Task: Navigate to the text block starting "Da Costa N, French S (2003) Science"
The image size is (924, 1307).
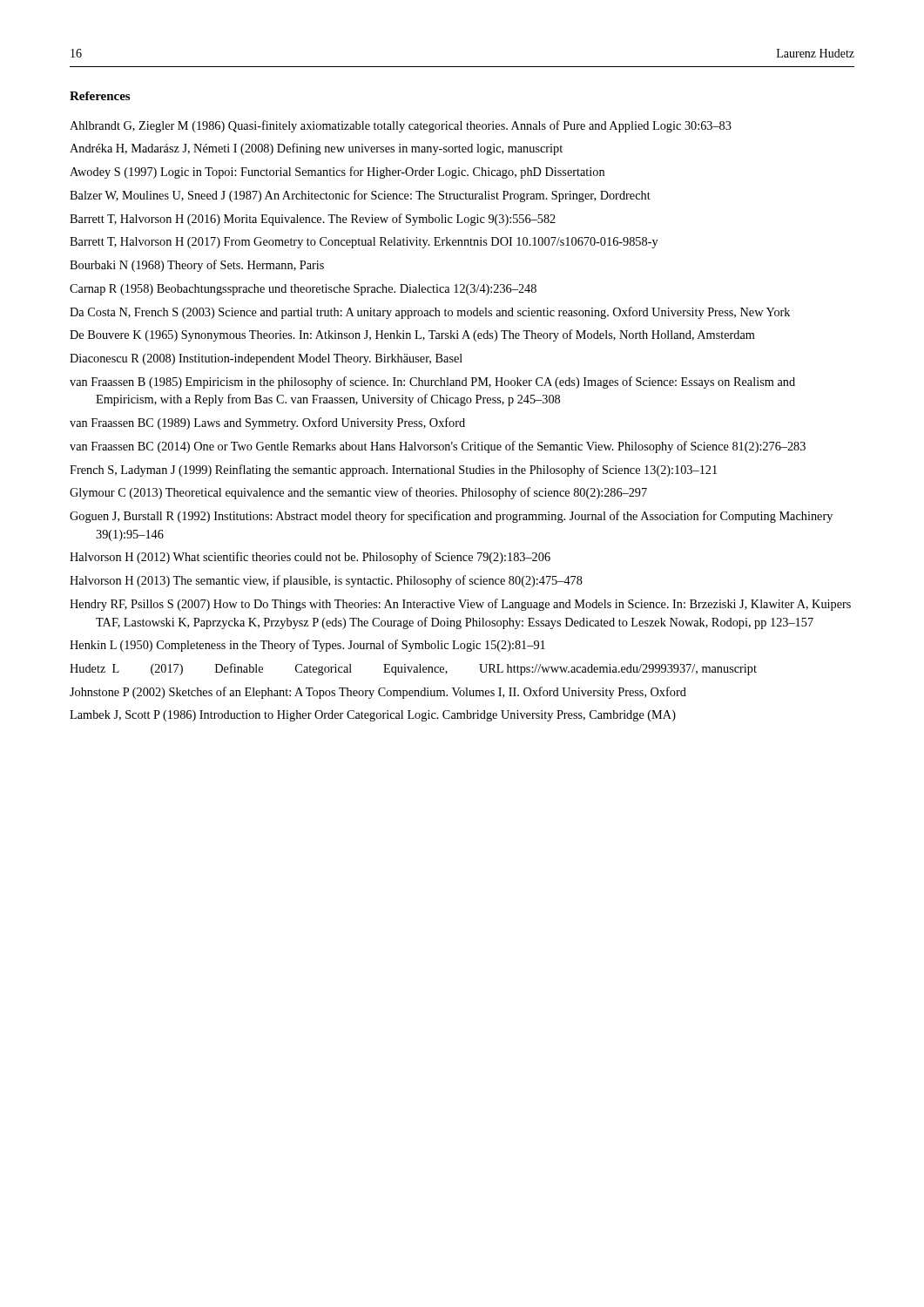Action: click(x=430, y=312)
